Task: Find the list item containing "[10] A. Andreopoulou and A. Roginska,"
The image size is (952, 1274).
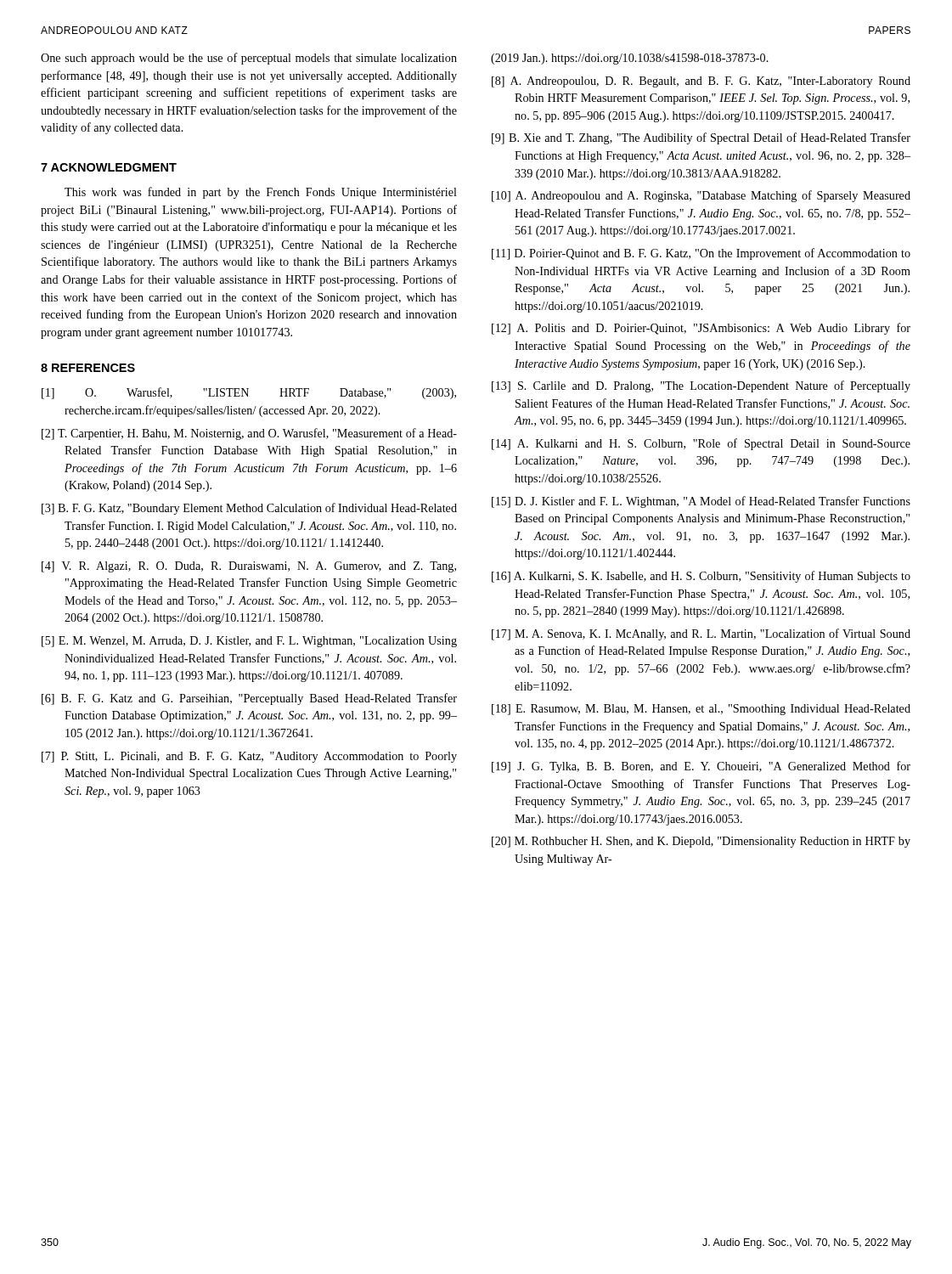Action: click(x=701, y=213)
